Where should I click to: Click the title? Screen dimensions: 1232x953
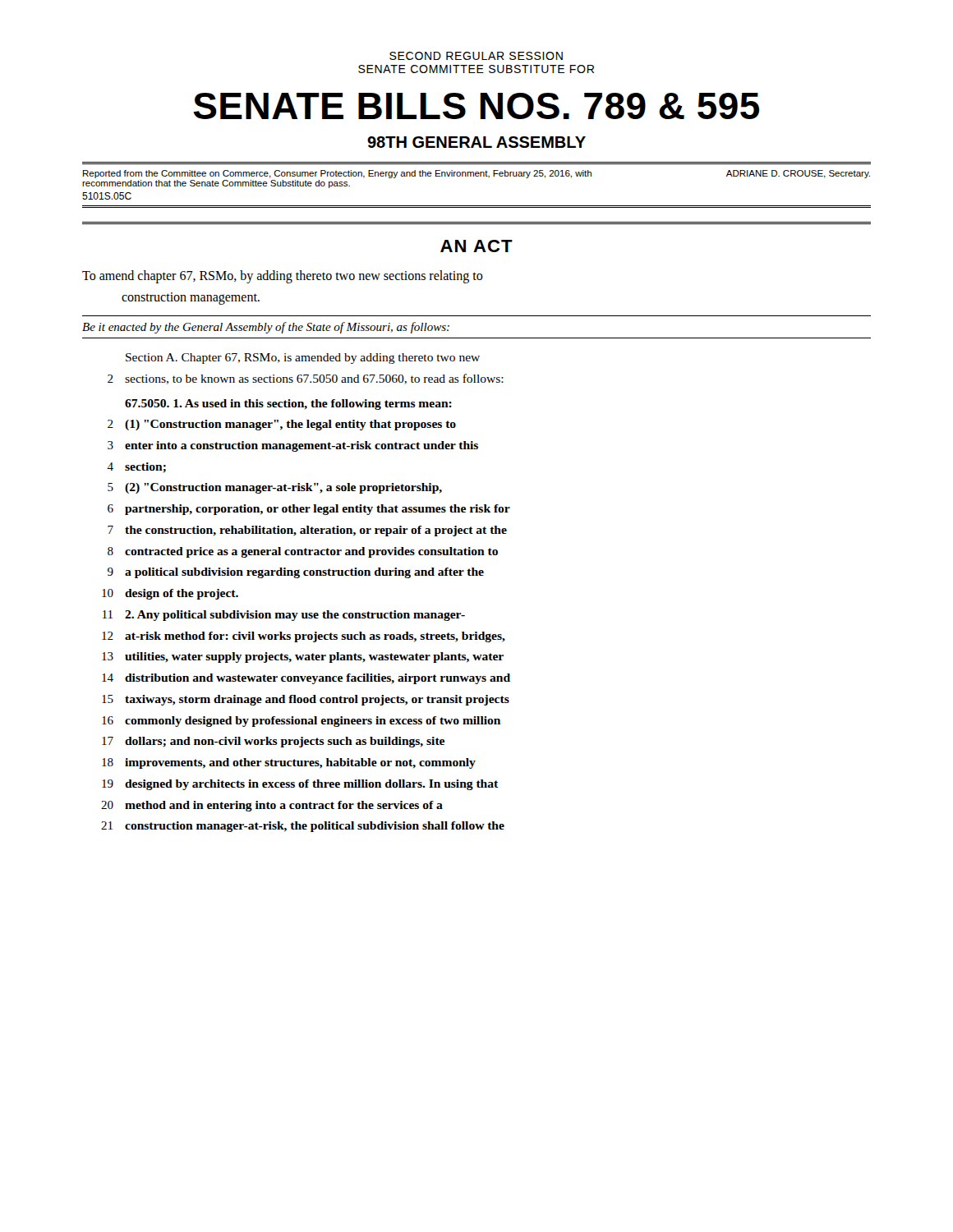(476, 106)
